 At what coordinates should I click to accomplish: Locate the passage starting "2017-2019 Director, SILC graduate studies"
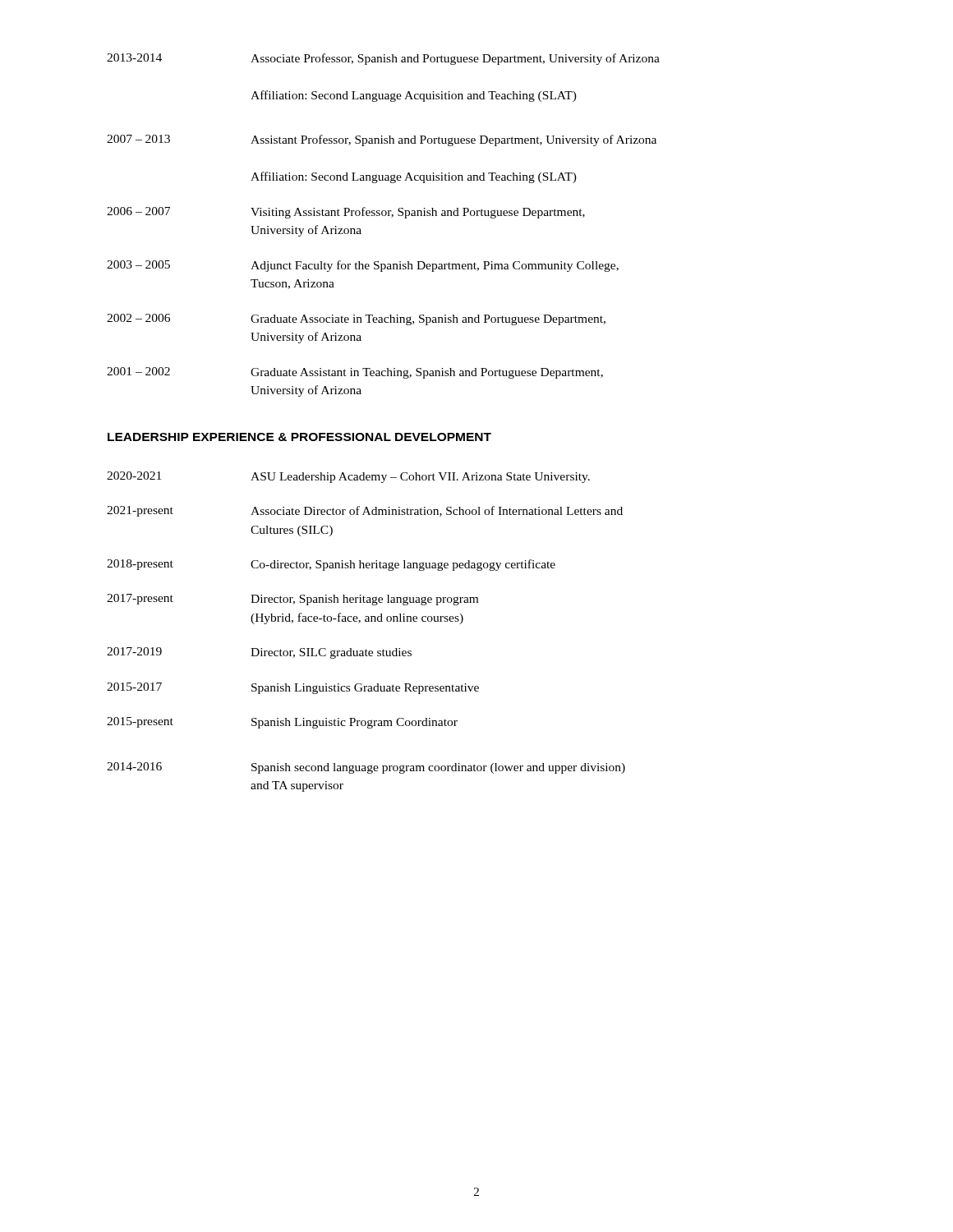(259, 653)
